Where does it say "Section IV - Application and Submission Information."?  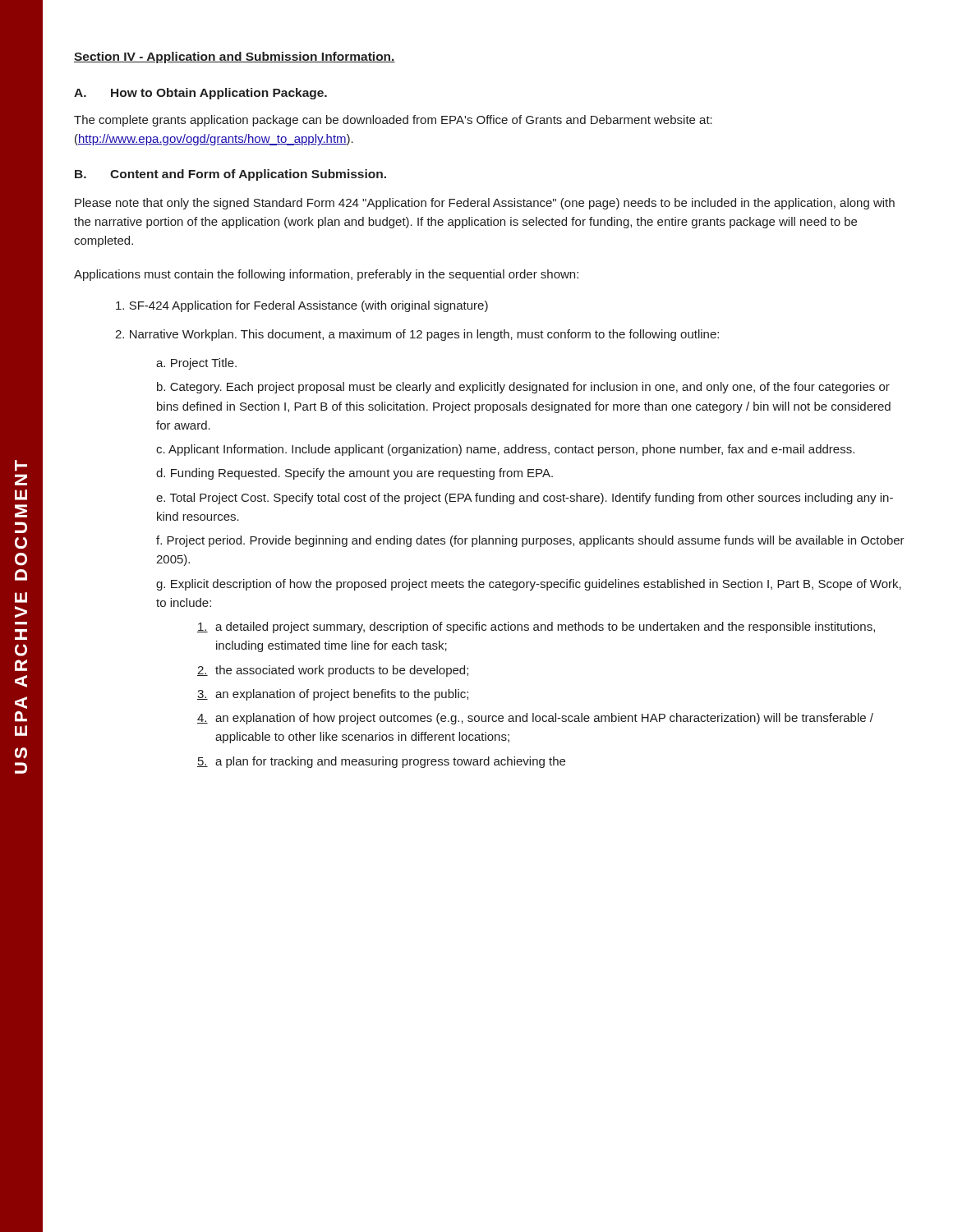234,56
